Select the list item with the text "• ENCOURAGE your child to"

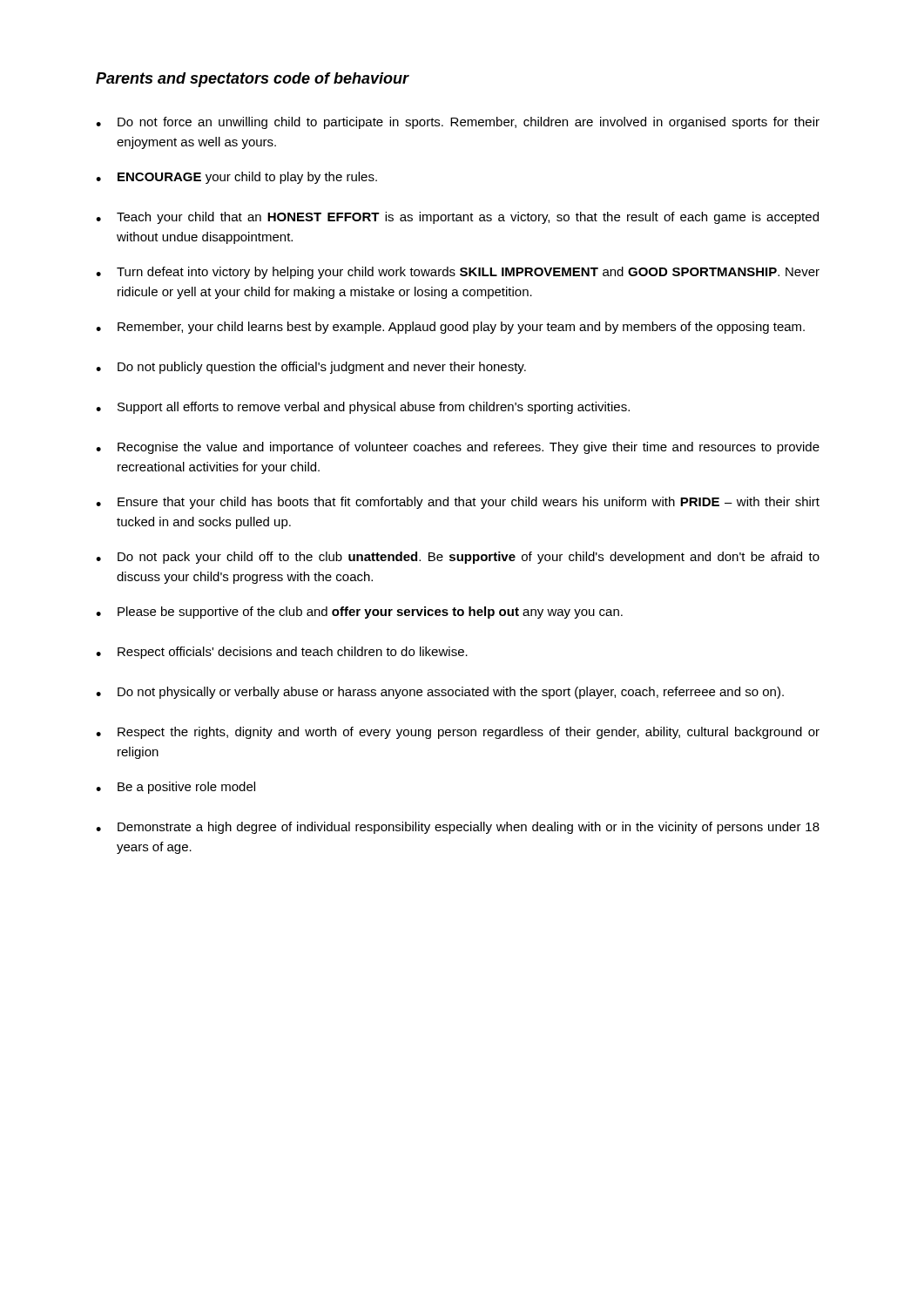tap(236, 178)
